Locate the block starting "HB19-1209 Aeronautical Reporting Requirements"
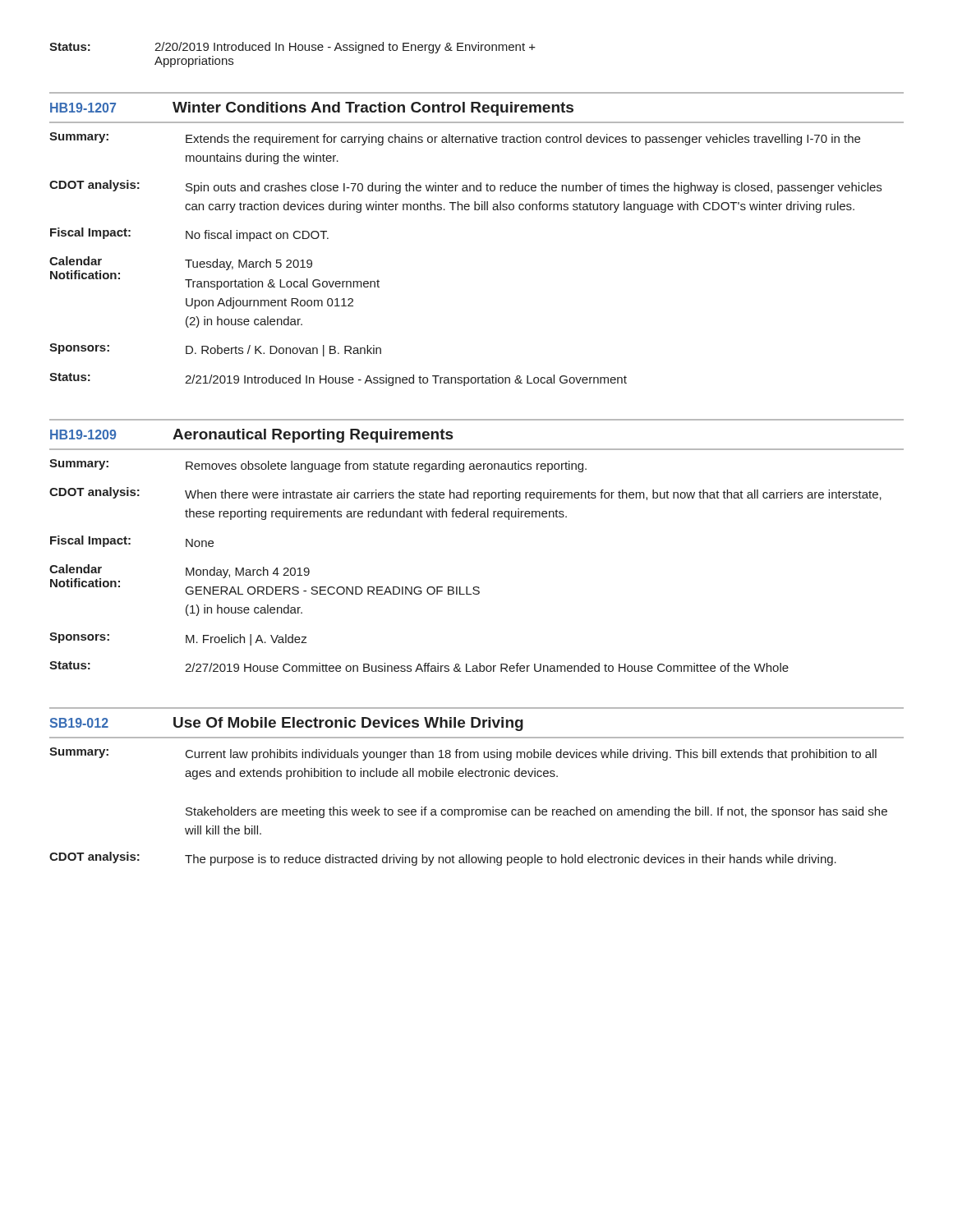The height and width of the screenshot is (1232, 953). click(x=251, y=436)
